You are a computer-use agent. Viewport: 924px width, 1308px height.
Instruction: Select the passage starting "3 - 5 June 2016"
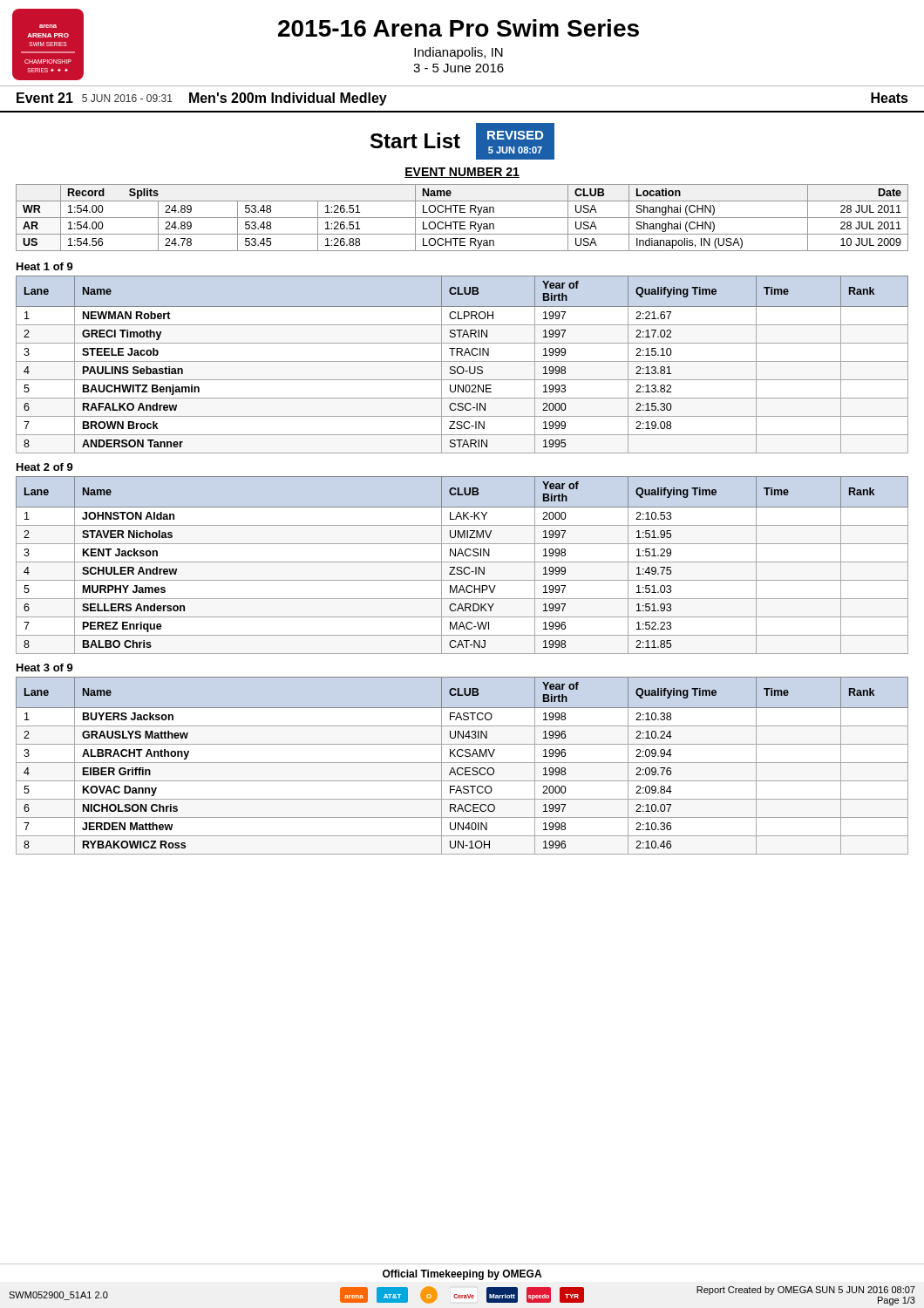click(x=459, y=67)
